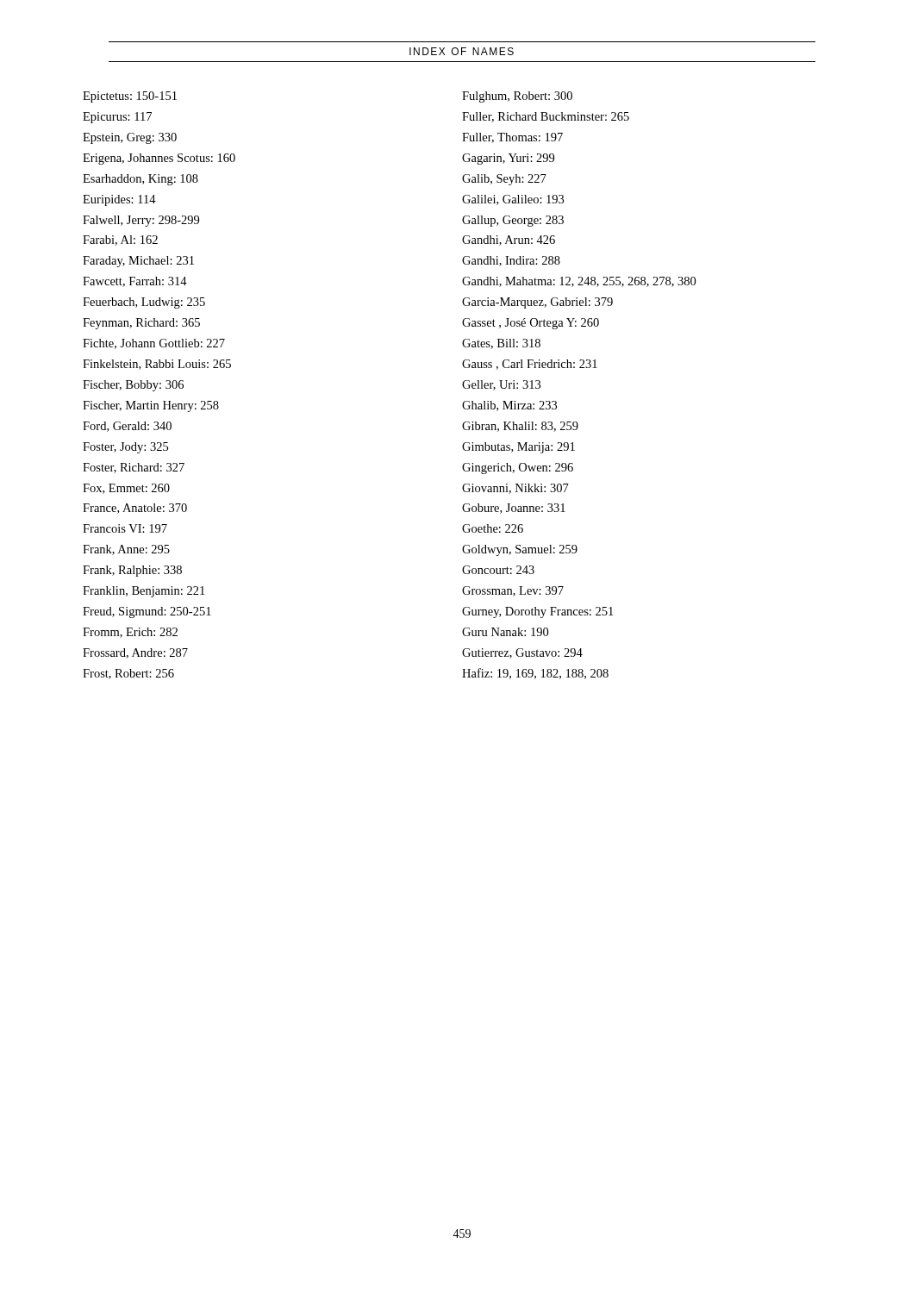Where does it say "Fischer, Martin Henry: 258"?
This screenshot has height=1293, width=924.
tap(151, 405)
